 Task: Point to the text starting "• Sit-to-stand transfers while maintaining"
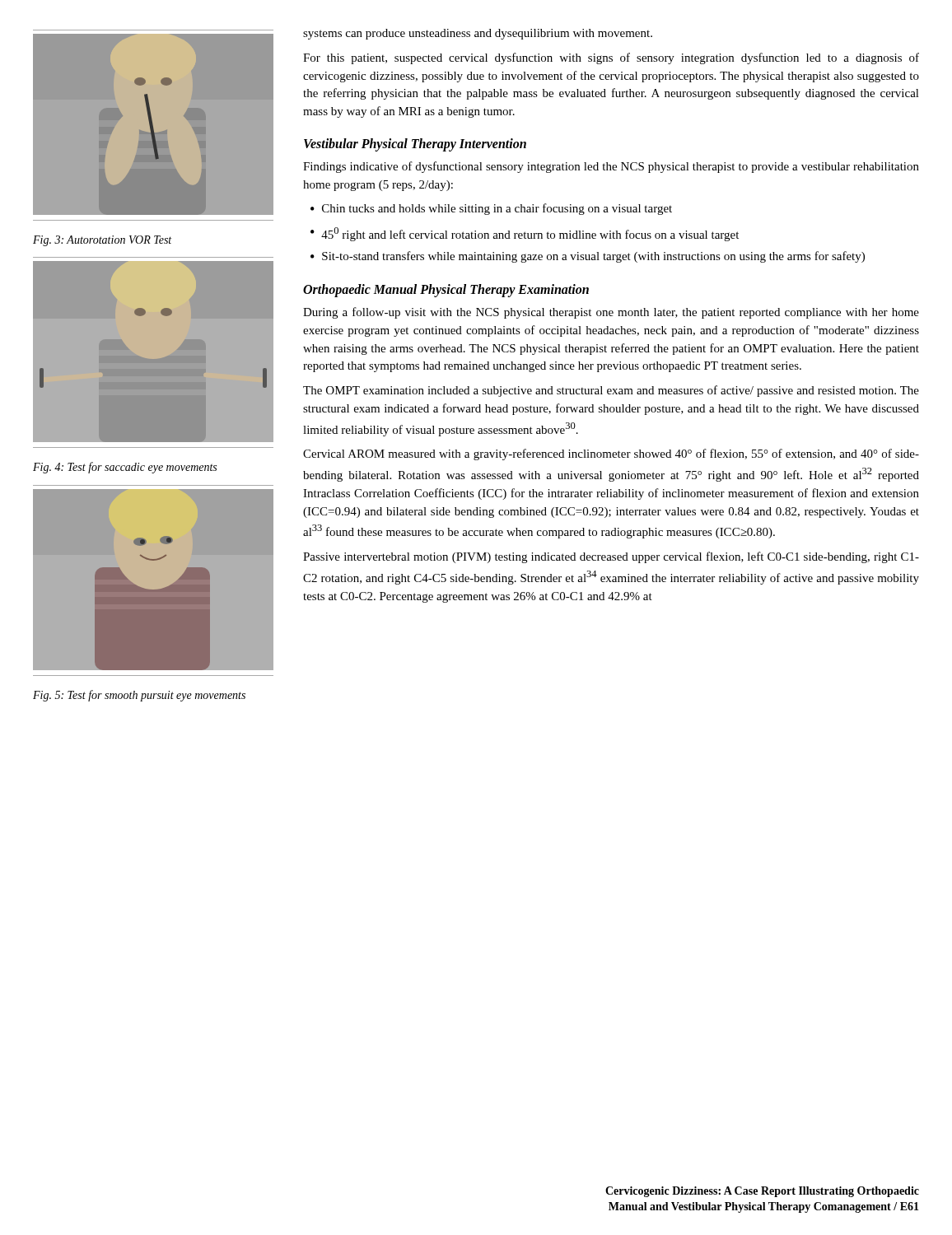click(611, 257)
